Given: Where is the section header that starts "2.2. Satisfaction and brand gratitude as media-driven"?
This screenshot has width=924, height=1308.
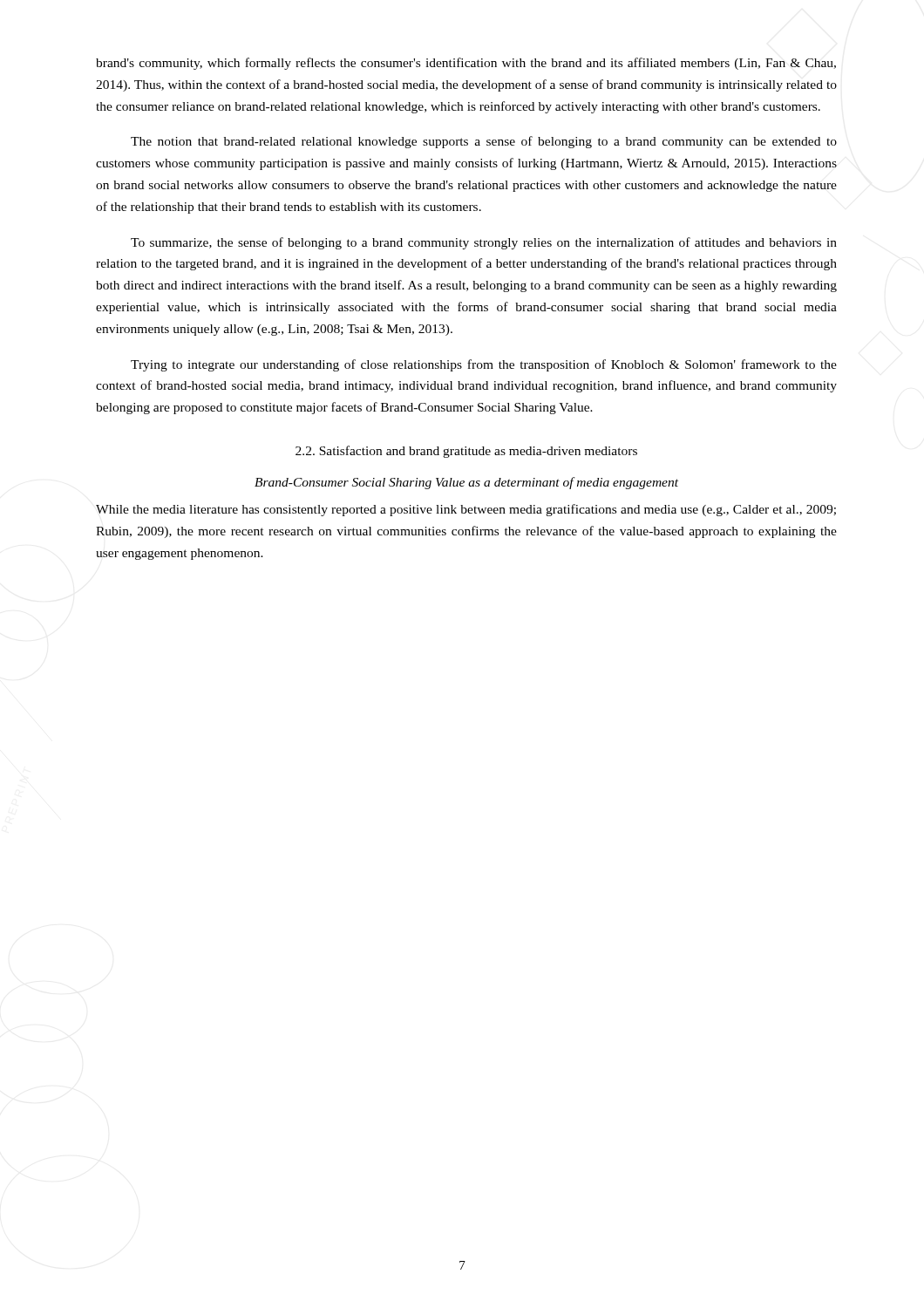Looking at the screenshot, I should [466, 450].
